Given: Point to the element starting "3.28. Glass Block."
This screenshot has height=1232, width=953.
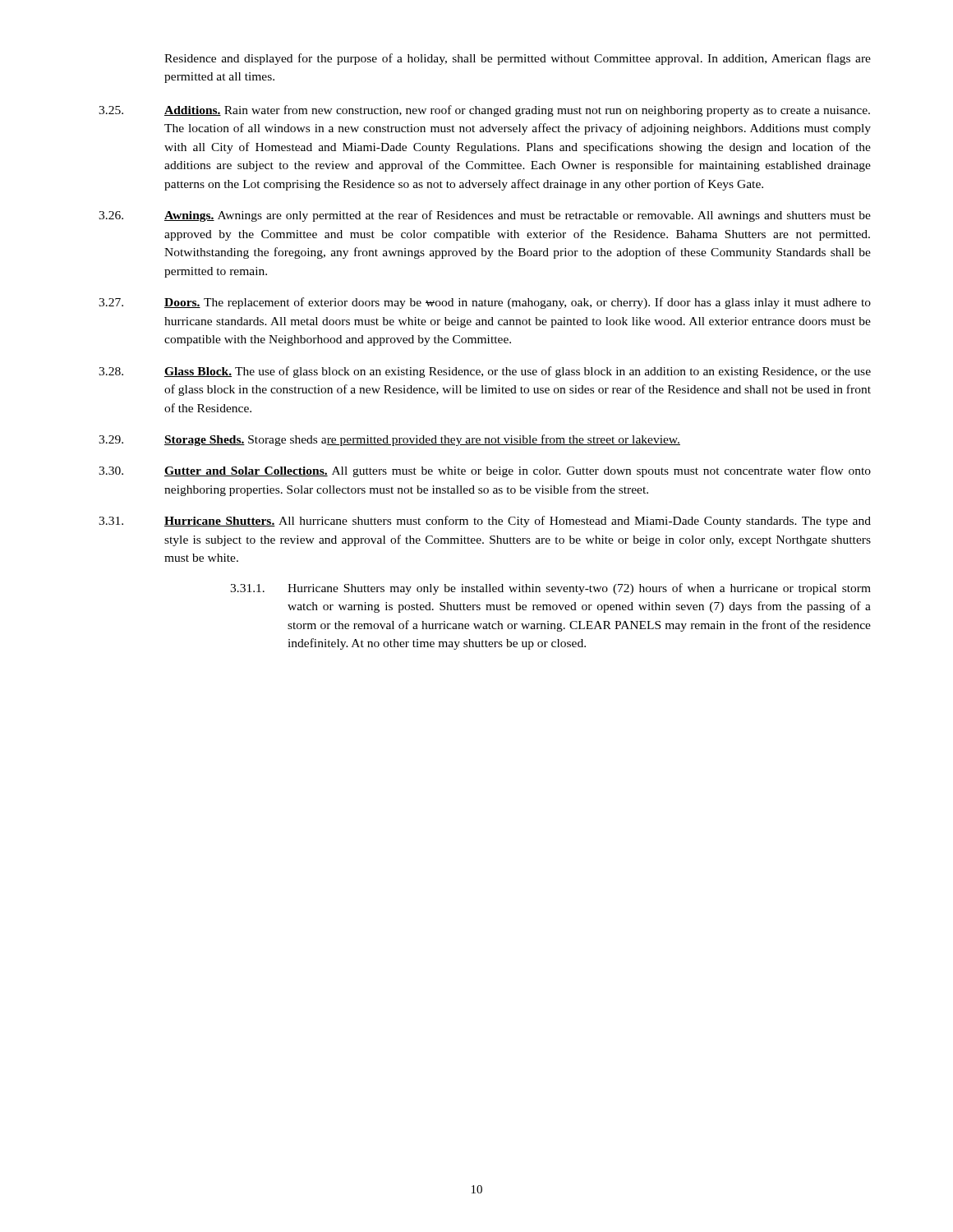Looking at the screenshot, I should coord(485,389).
